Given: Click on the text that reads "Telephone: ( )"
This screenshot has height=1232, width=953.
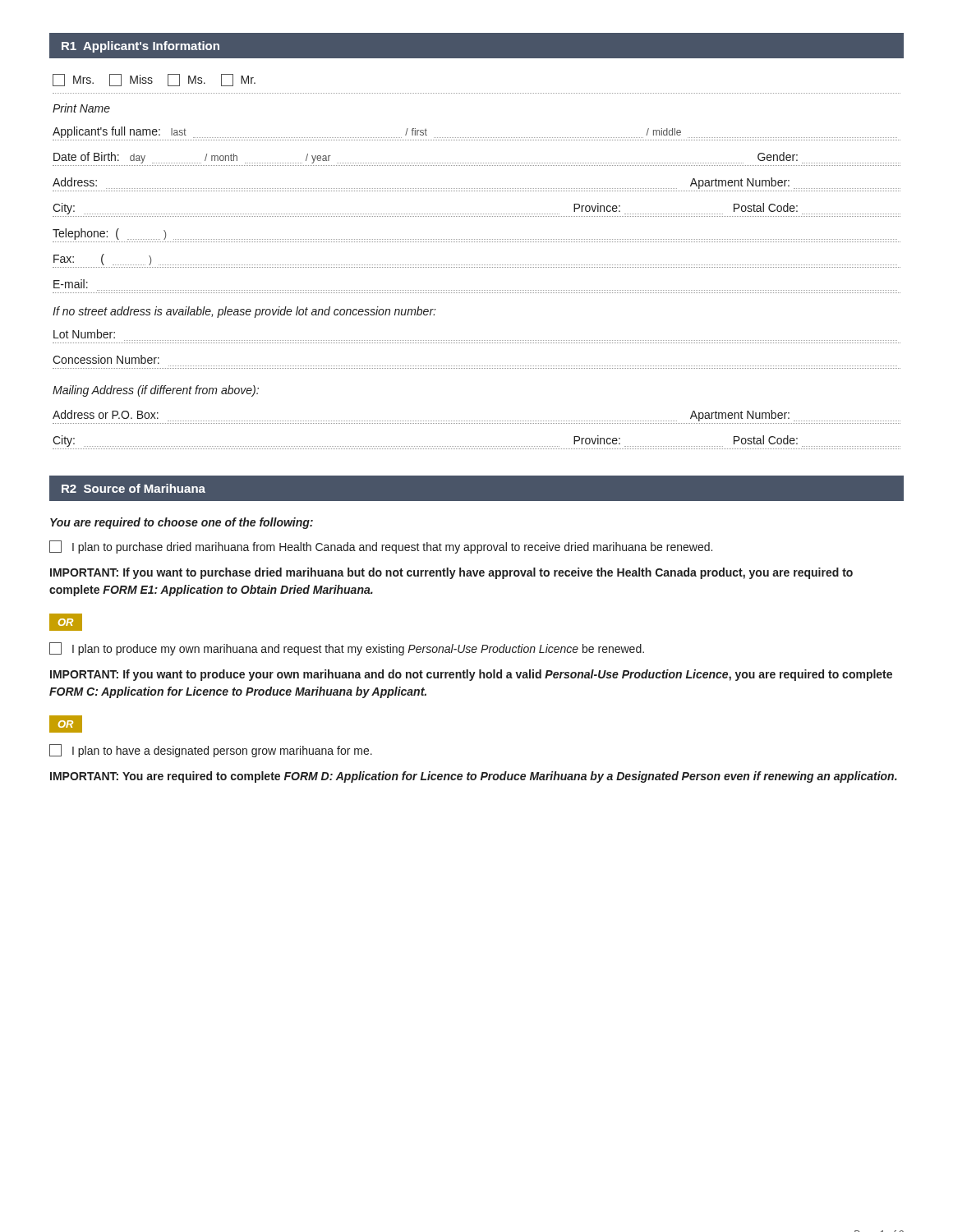Looking at the screenshot, I should click(475, 233).
